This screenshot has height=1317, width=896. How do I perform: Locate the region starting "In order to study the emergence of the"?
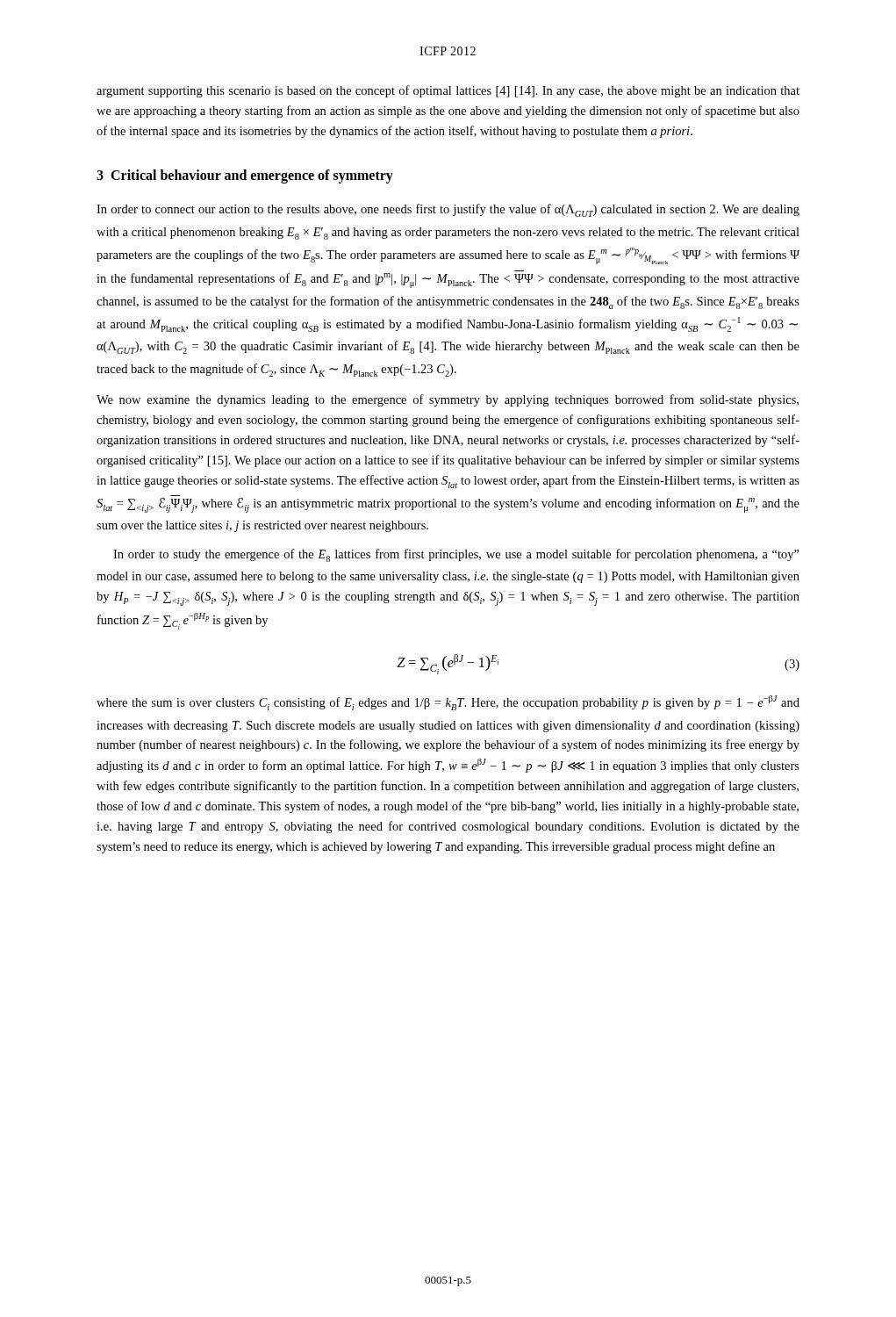click(x=448, y=589)
